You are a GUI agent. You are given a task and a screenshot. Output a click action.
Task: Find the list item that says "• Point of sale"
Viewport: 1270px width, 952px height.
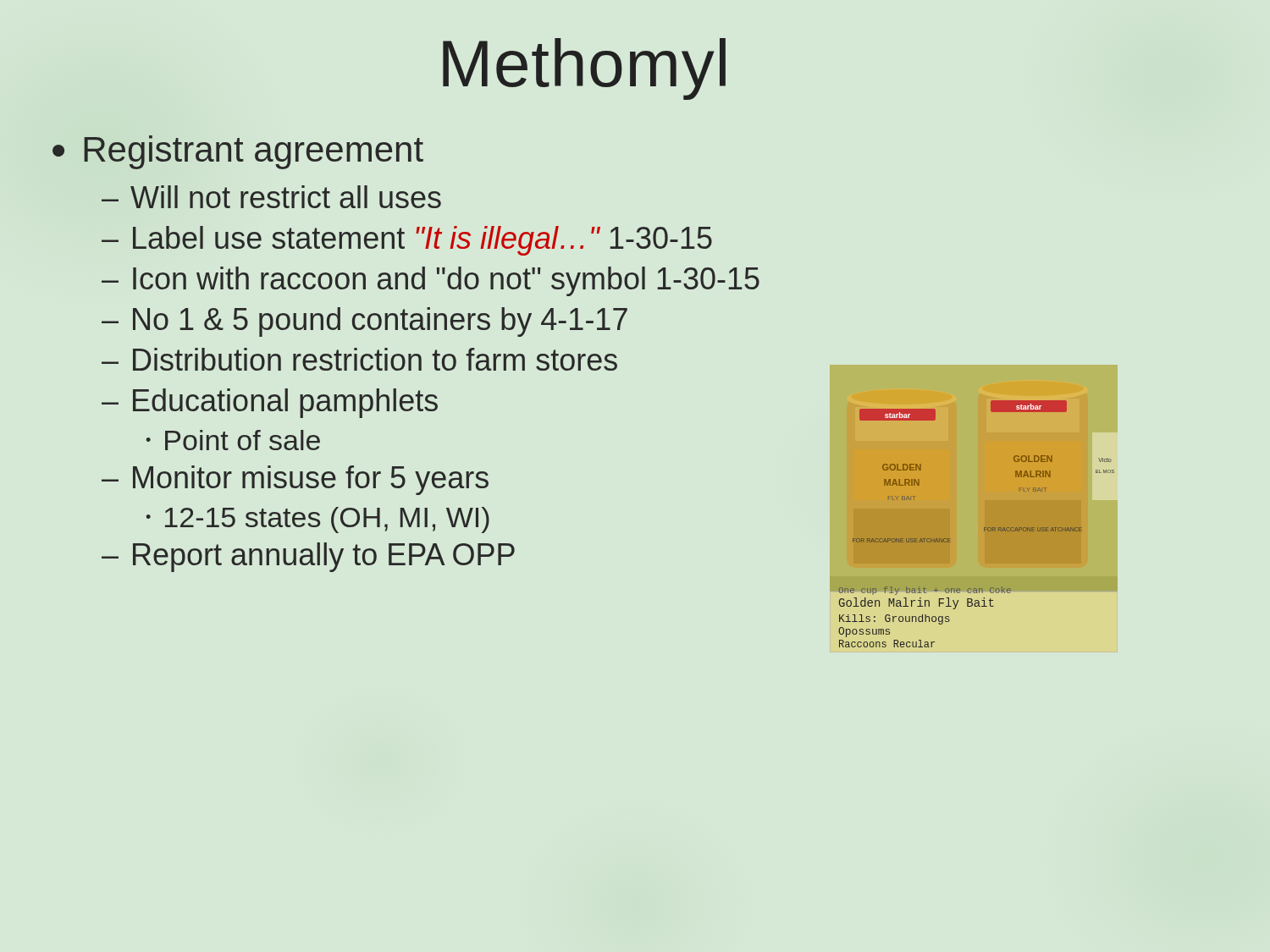[233, 440]
